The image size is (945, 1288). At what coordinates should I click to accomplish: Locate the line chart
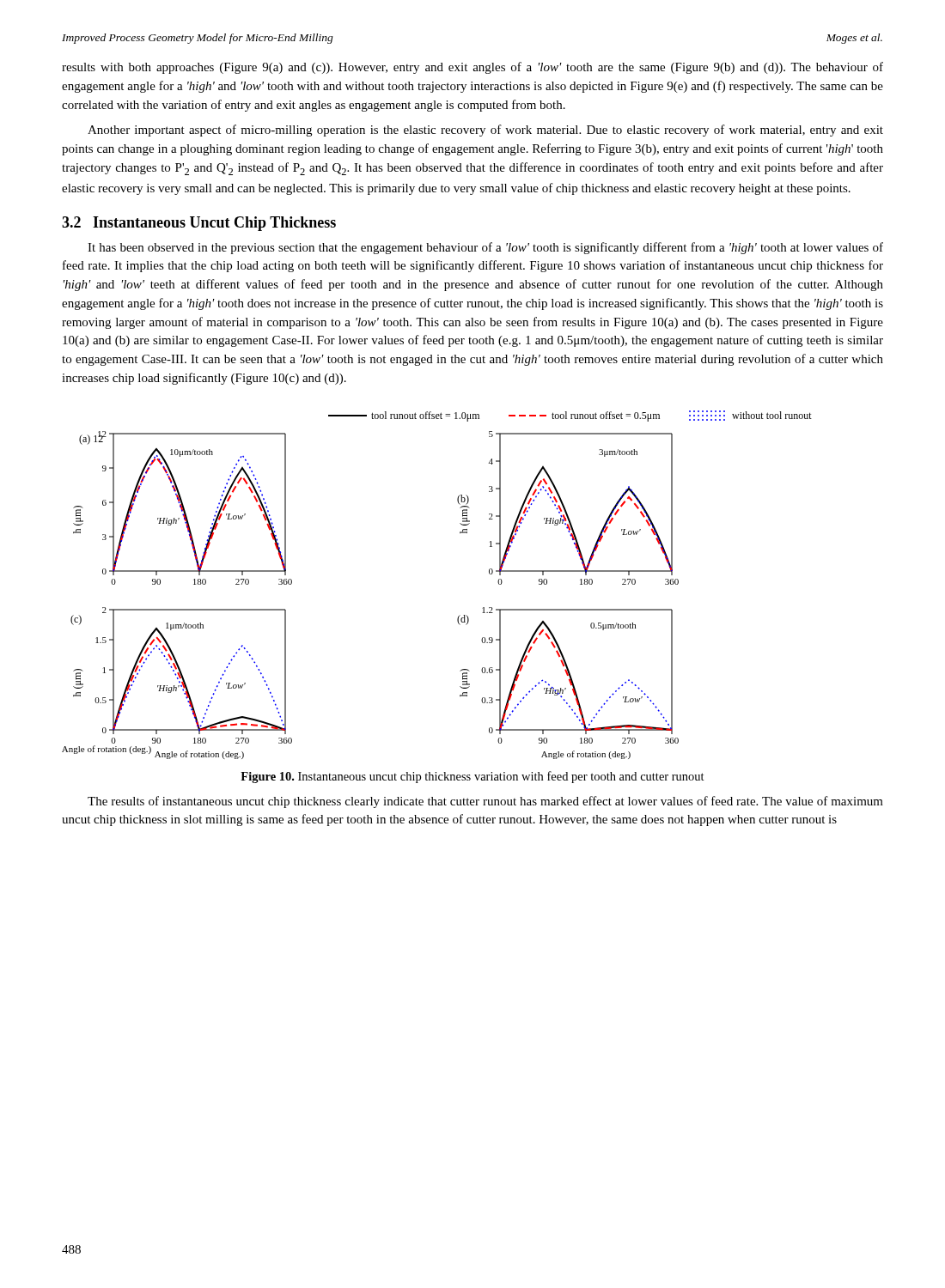coord(472,584)
